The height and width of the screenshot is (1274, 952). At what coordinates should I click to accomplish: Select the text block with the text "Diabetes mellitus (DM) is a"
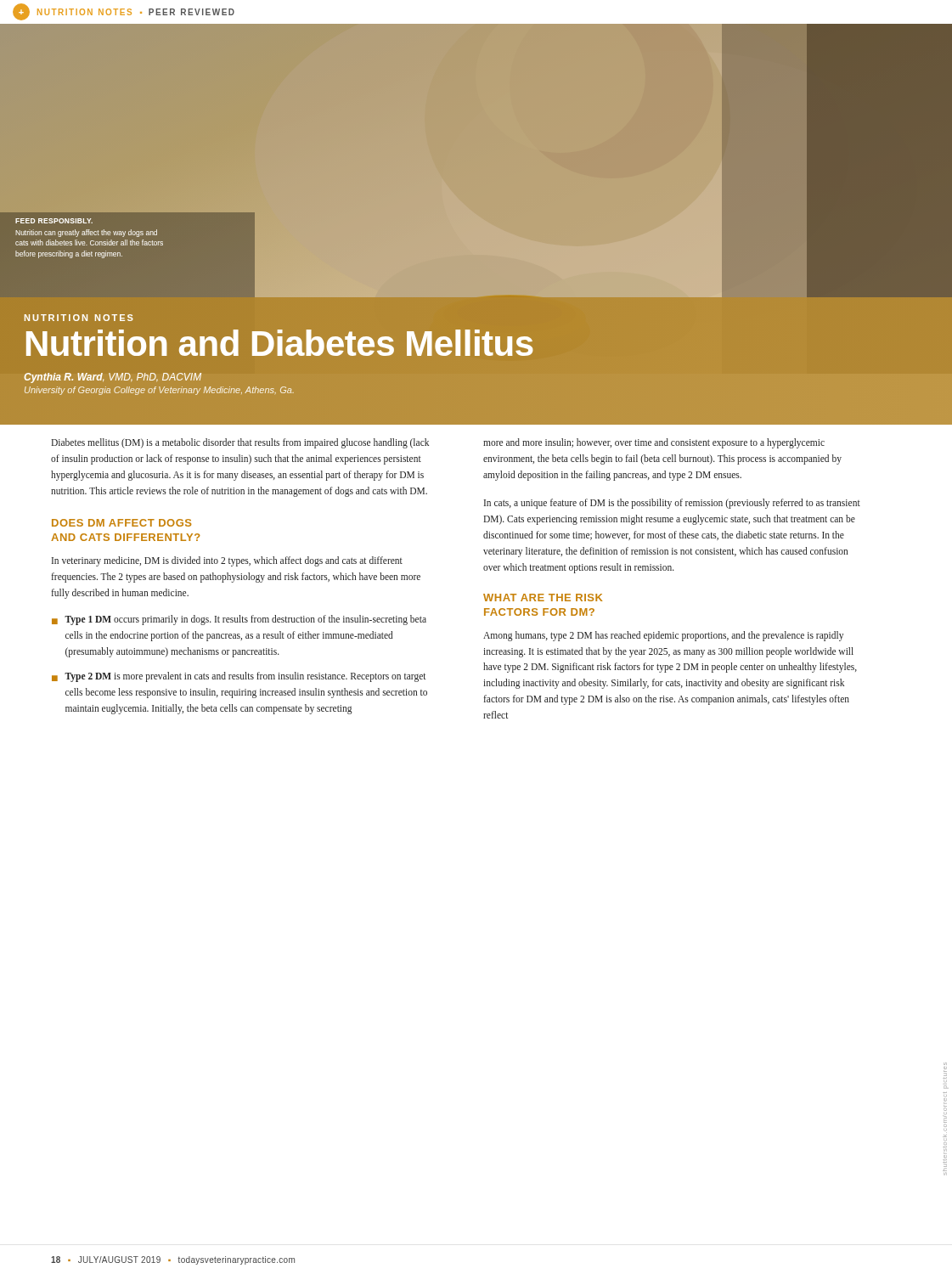click(x=240, y=467)
